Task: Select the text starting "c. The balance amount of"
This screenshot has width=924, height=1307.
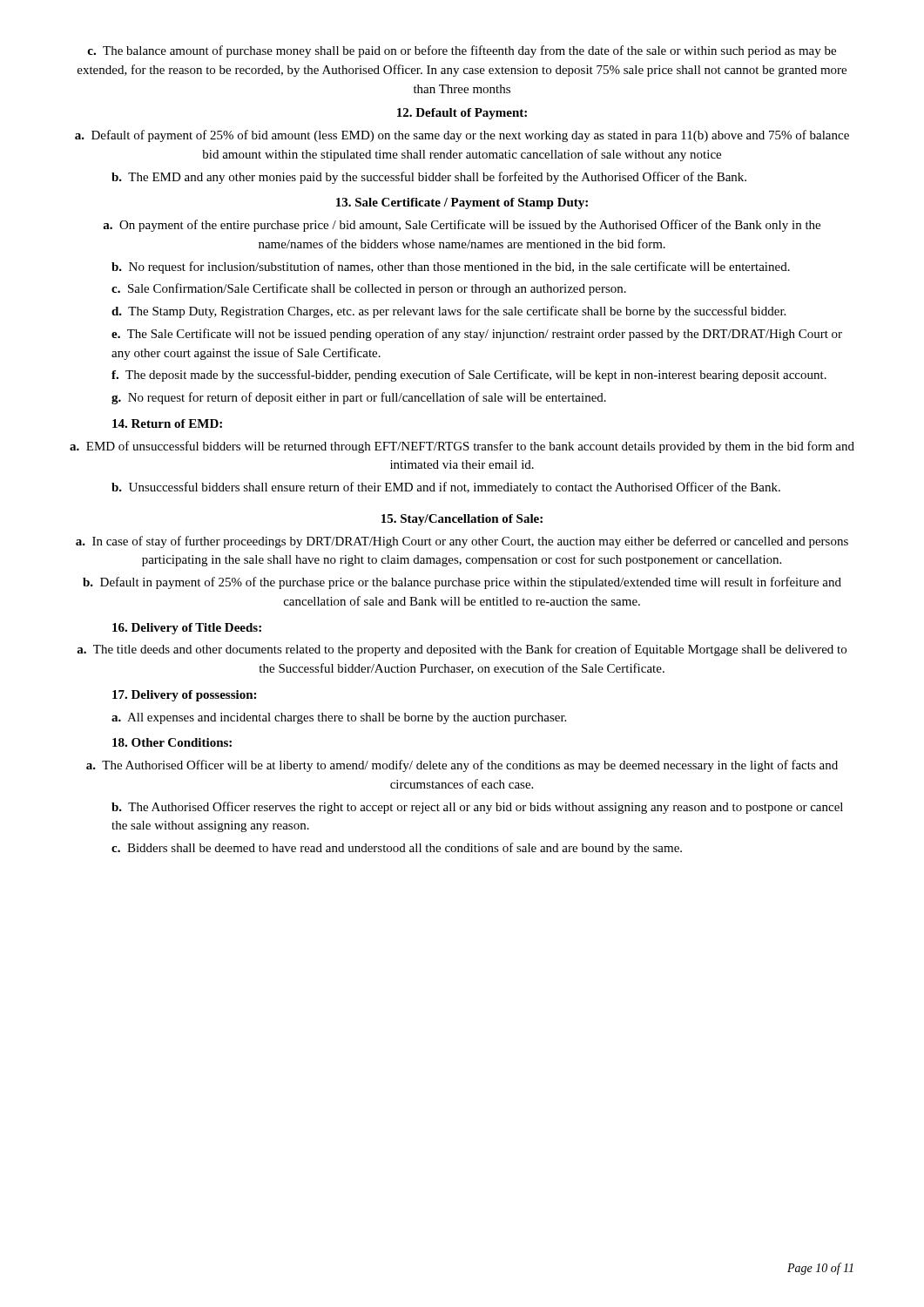Action: pos(462,70)
